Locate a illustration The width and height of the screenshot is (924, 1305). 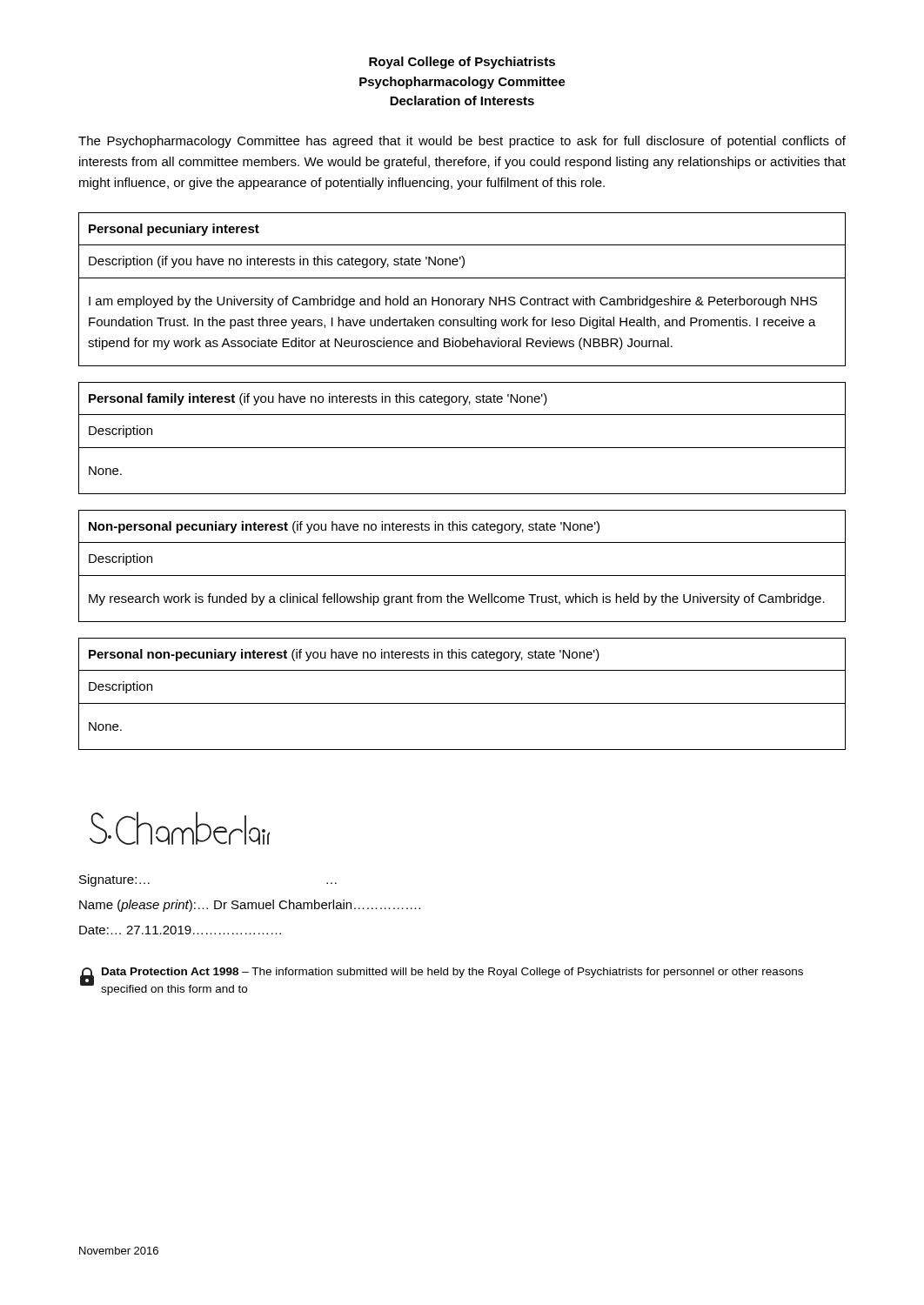pyautogui.click(x=462, y=828)
